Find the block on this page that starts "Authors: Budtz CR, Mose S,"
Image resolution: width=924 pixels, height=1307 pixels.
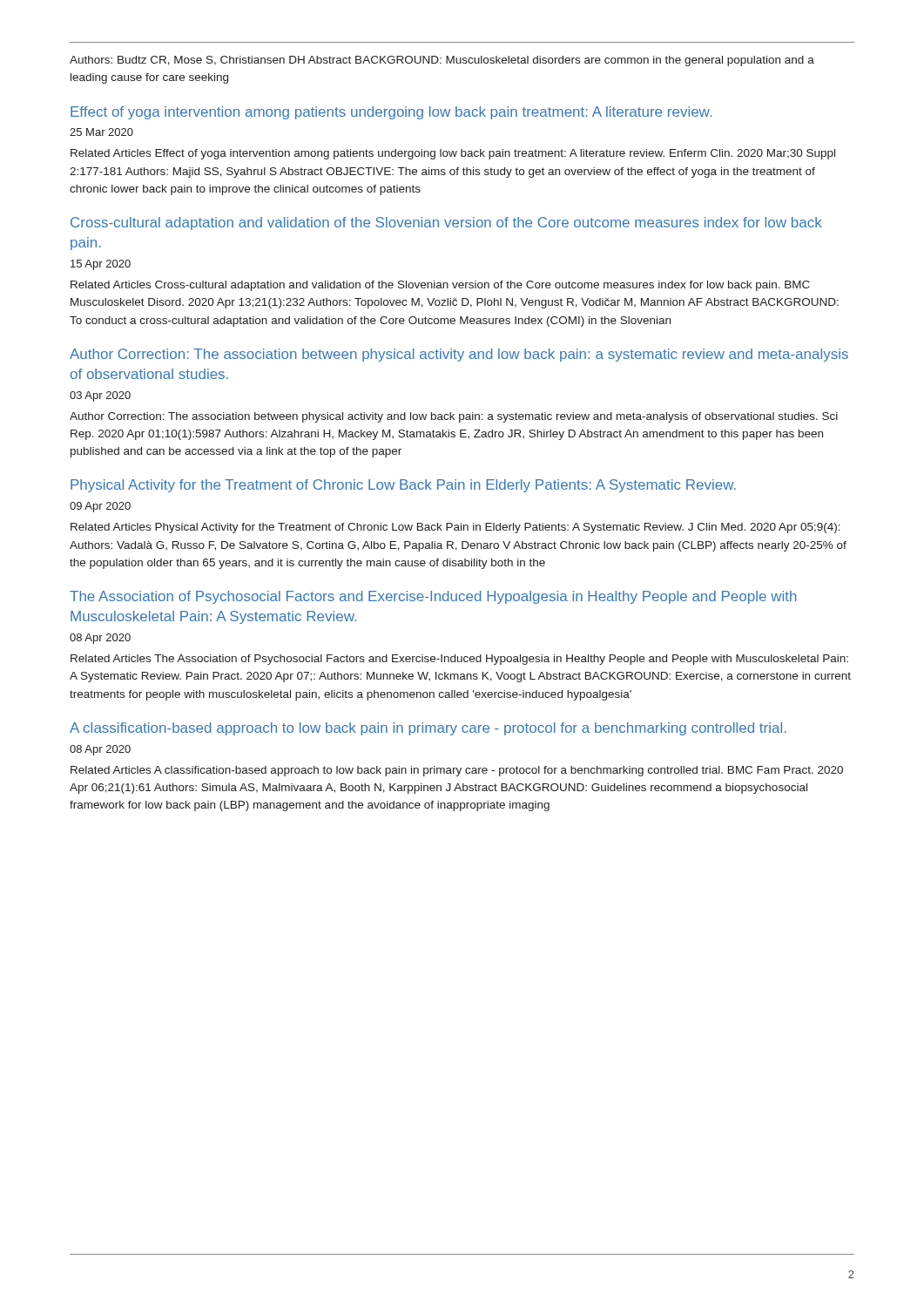click(x=442, y=69)
